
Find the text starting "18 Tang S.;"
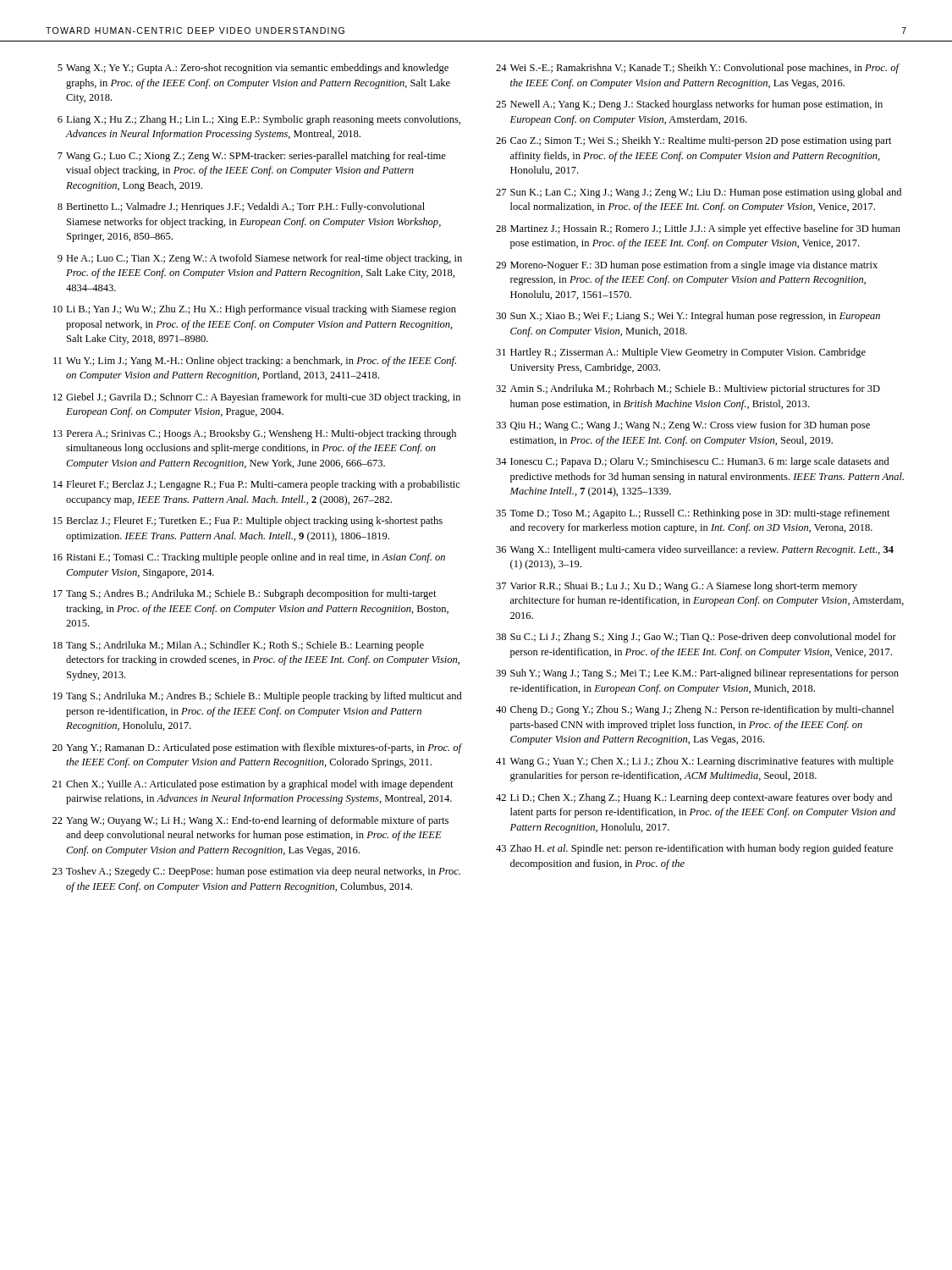pyautogui.click(x=254, y=660)
